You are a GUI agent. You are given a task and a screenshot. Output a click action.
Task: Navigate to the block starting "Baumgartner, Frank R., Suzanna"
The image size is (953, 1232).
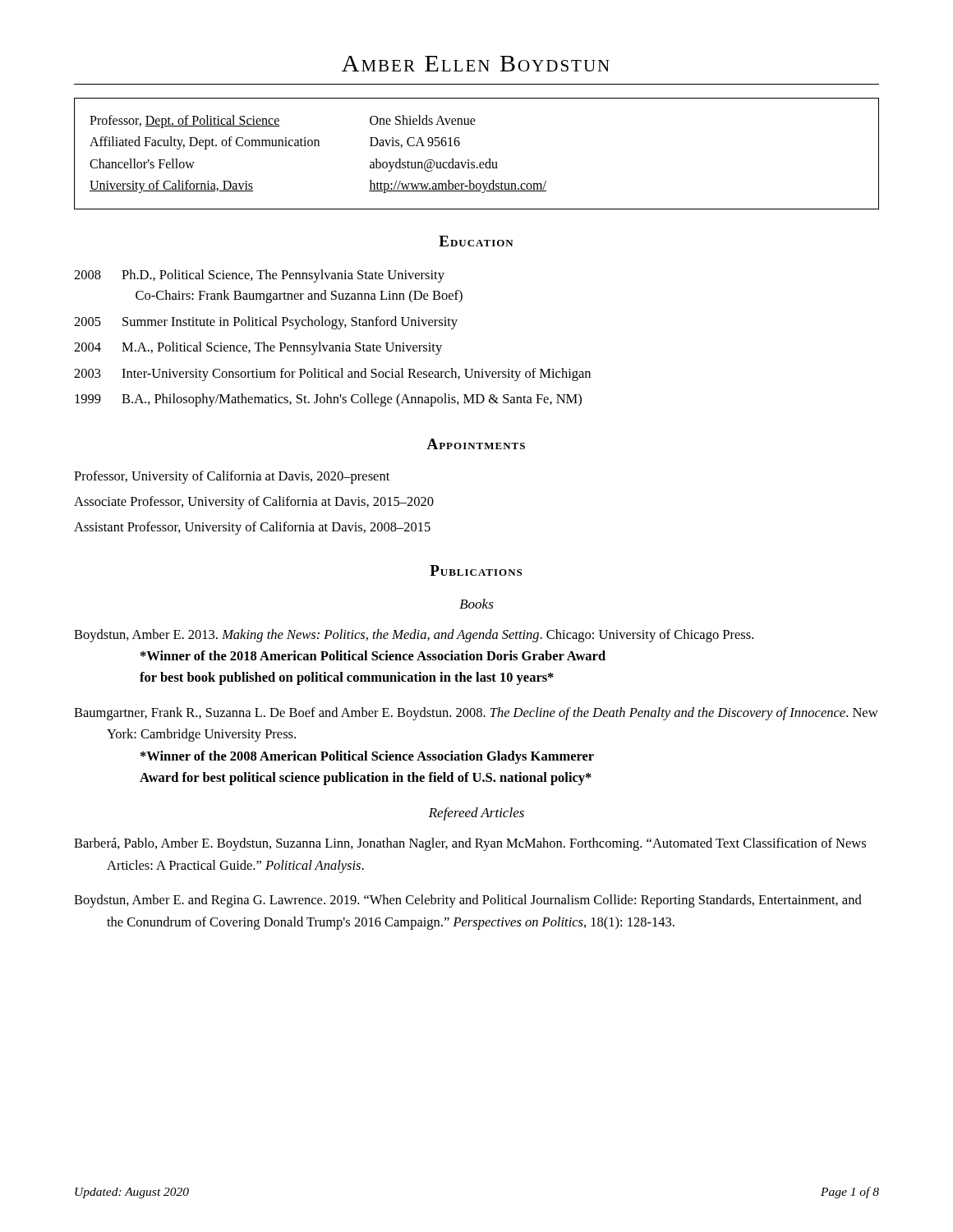(x=476, y=747)
